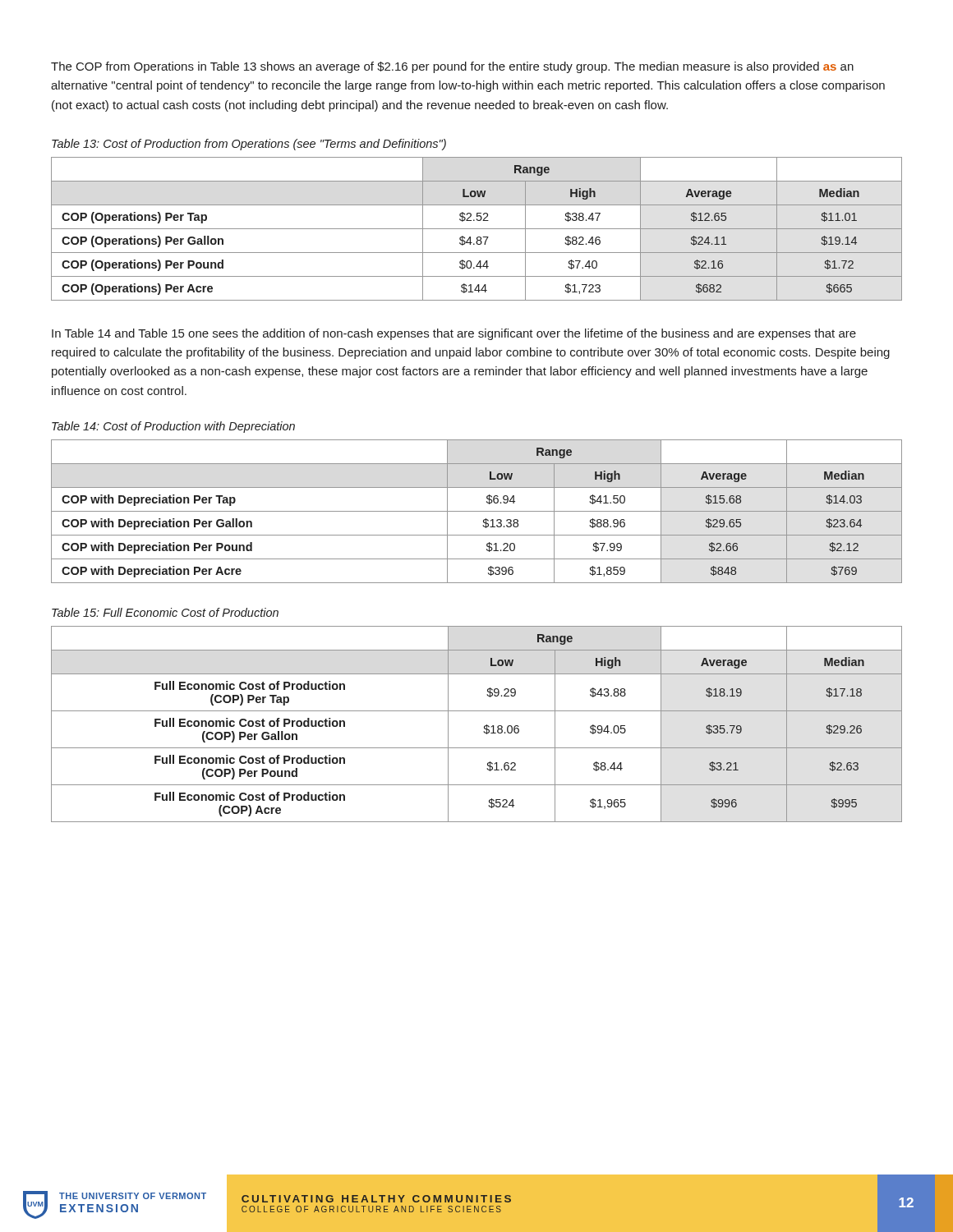The height and width of the screenshot is (1232, 953).
Task: Click on the table containing "COP (Operations) Per Tap"
Action: pos(476,229)
